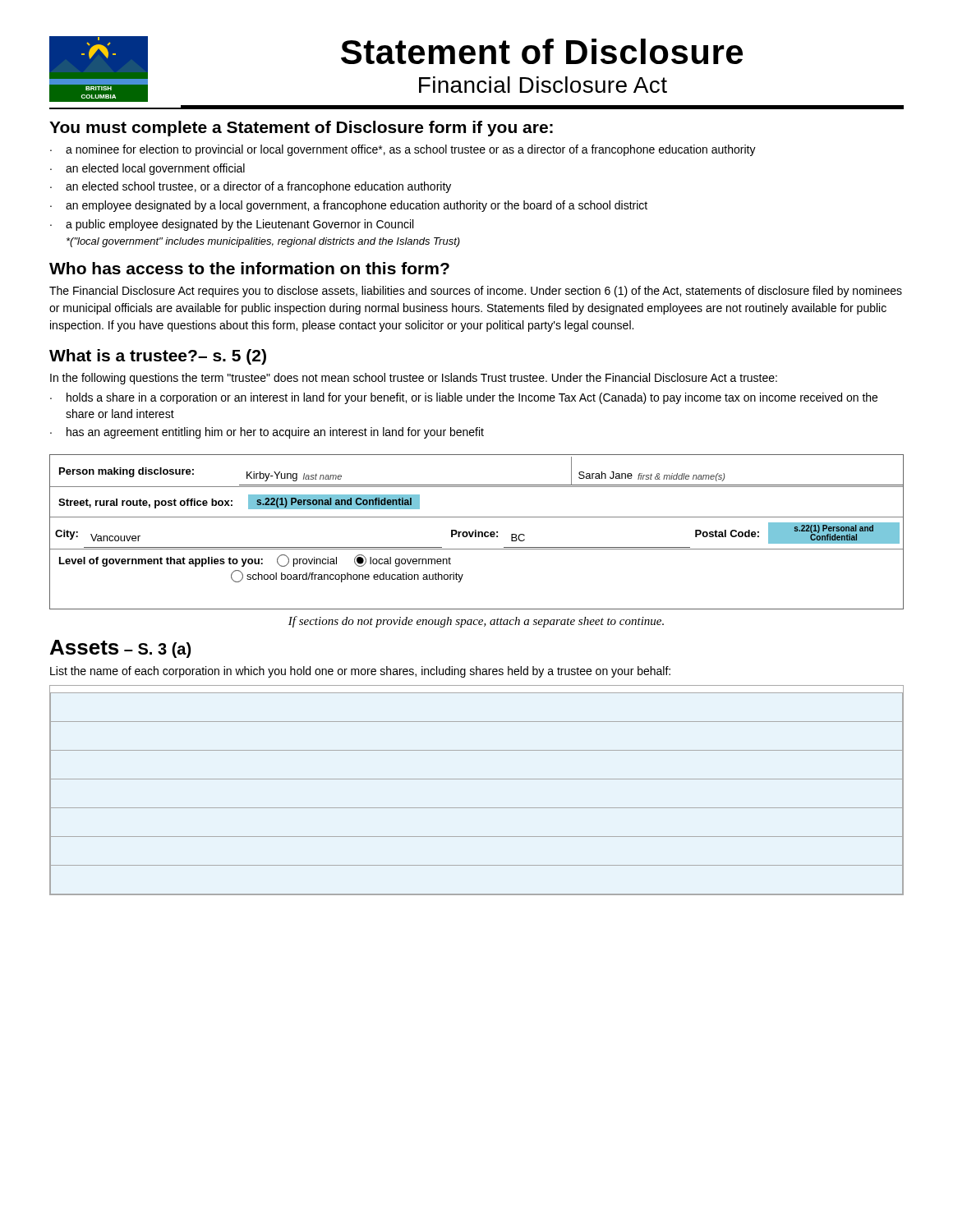953x1232 pixels.
Task: Point to the text block starting "· an elected school trustee,"
Action: [x=251, y=187]
